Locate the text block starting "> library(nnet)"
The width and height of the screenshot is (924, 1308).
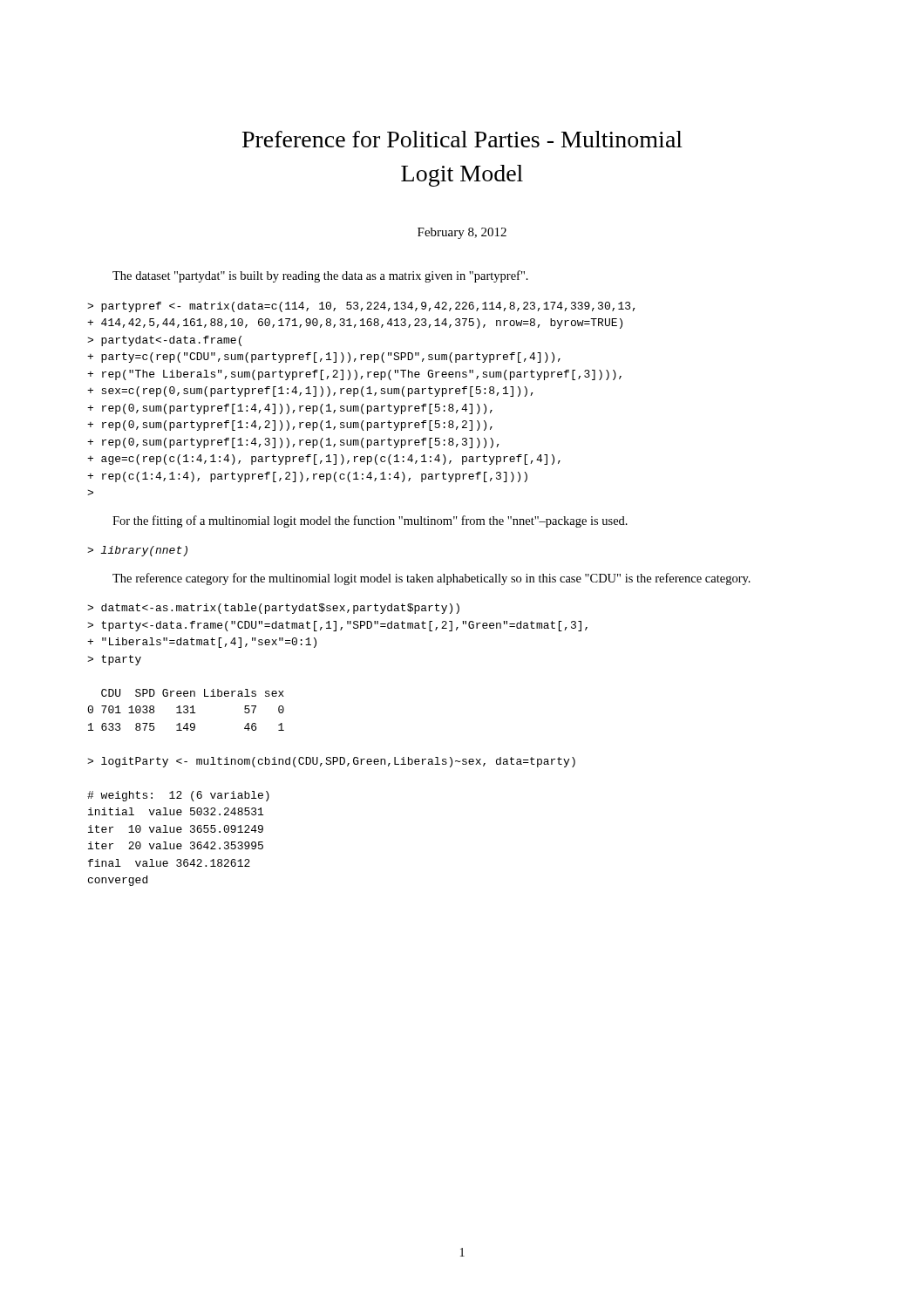138,551
